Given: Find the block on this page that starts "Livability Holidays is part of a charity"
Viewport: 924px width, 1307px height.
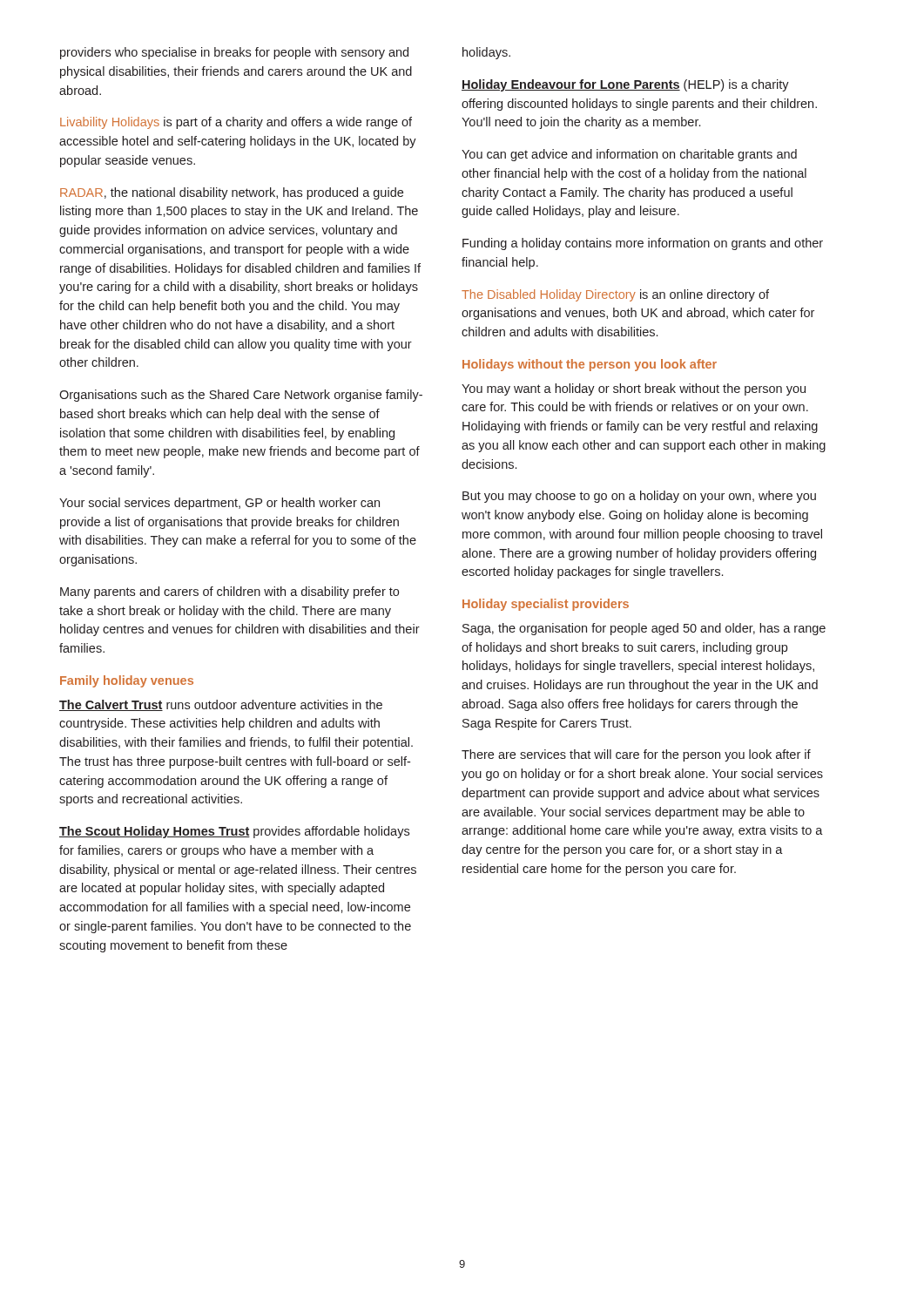Looking at the screenshot, I should (x=242, y=142).
